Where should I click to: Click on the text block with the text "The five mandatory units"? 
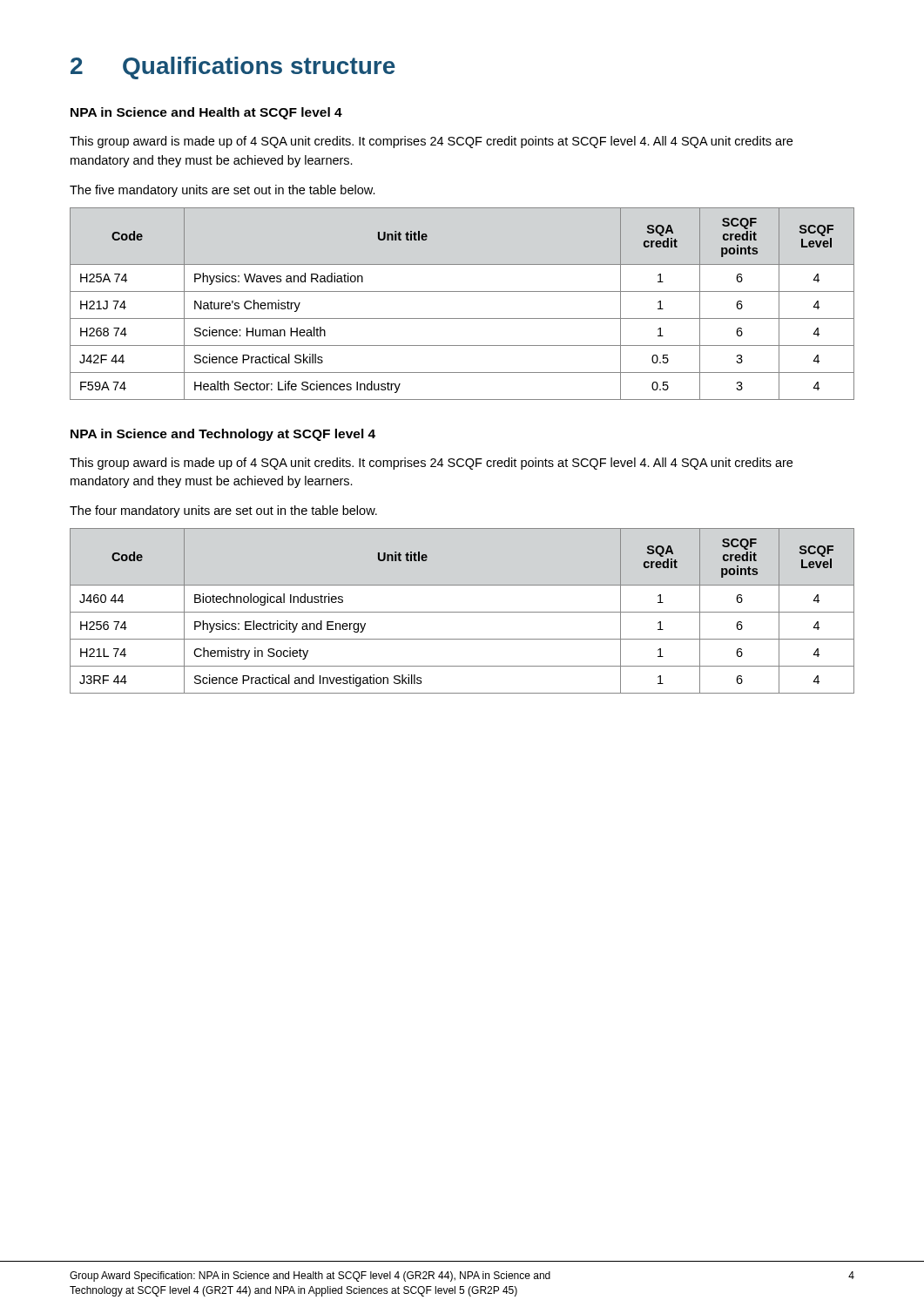click(223, 190)
